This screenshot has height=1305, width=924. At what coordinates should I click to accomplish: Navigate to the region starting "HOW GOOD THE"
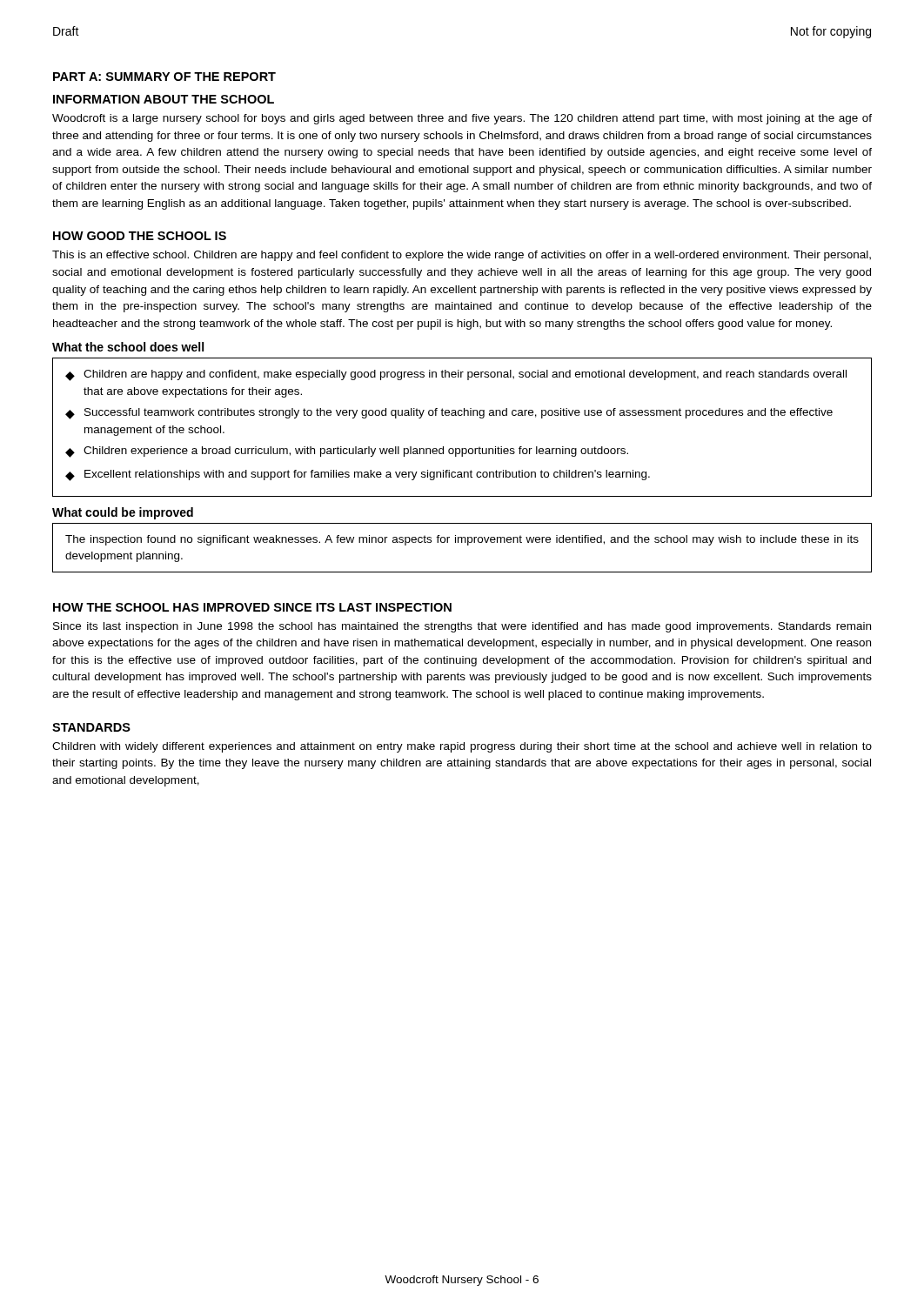point(139,236)
